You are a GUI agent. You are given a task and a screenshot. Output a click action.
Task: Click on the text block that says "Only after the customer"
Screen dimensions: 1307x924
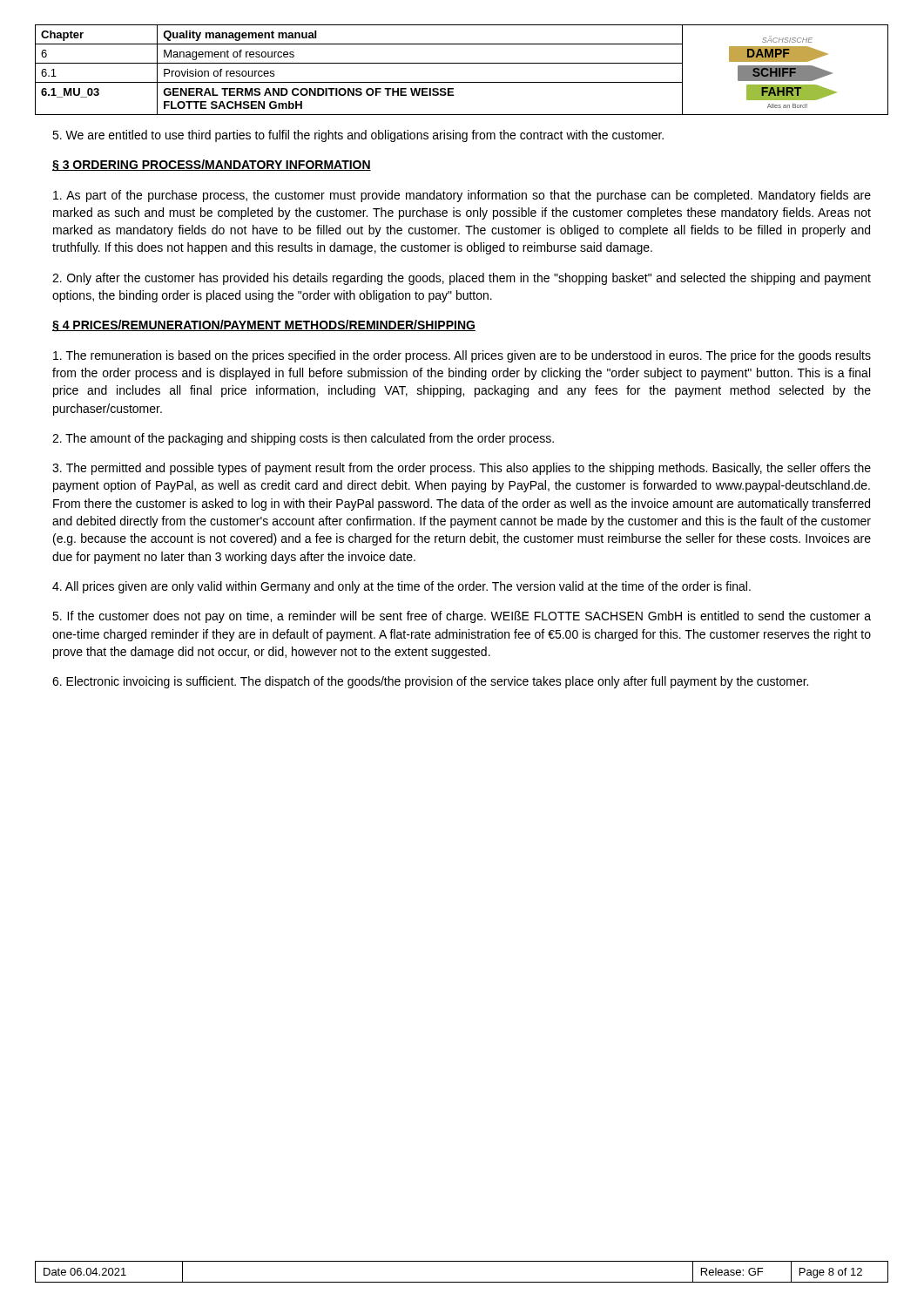(462, 287)
